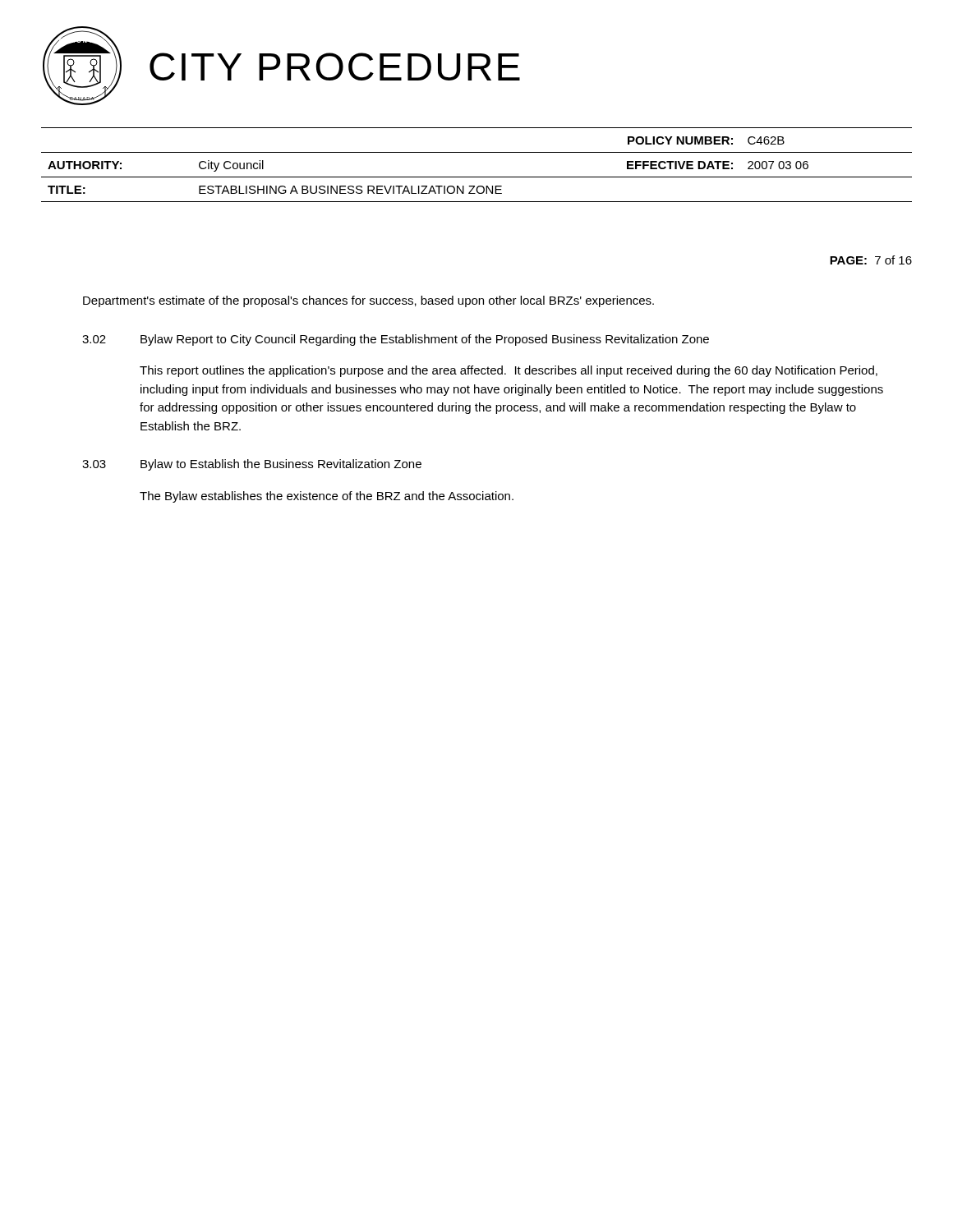
Task: Point to the text starting "This report outlines the application's purpose and"
Action: point(512,398)
